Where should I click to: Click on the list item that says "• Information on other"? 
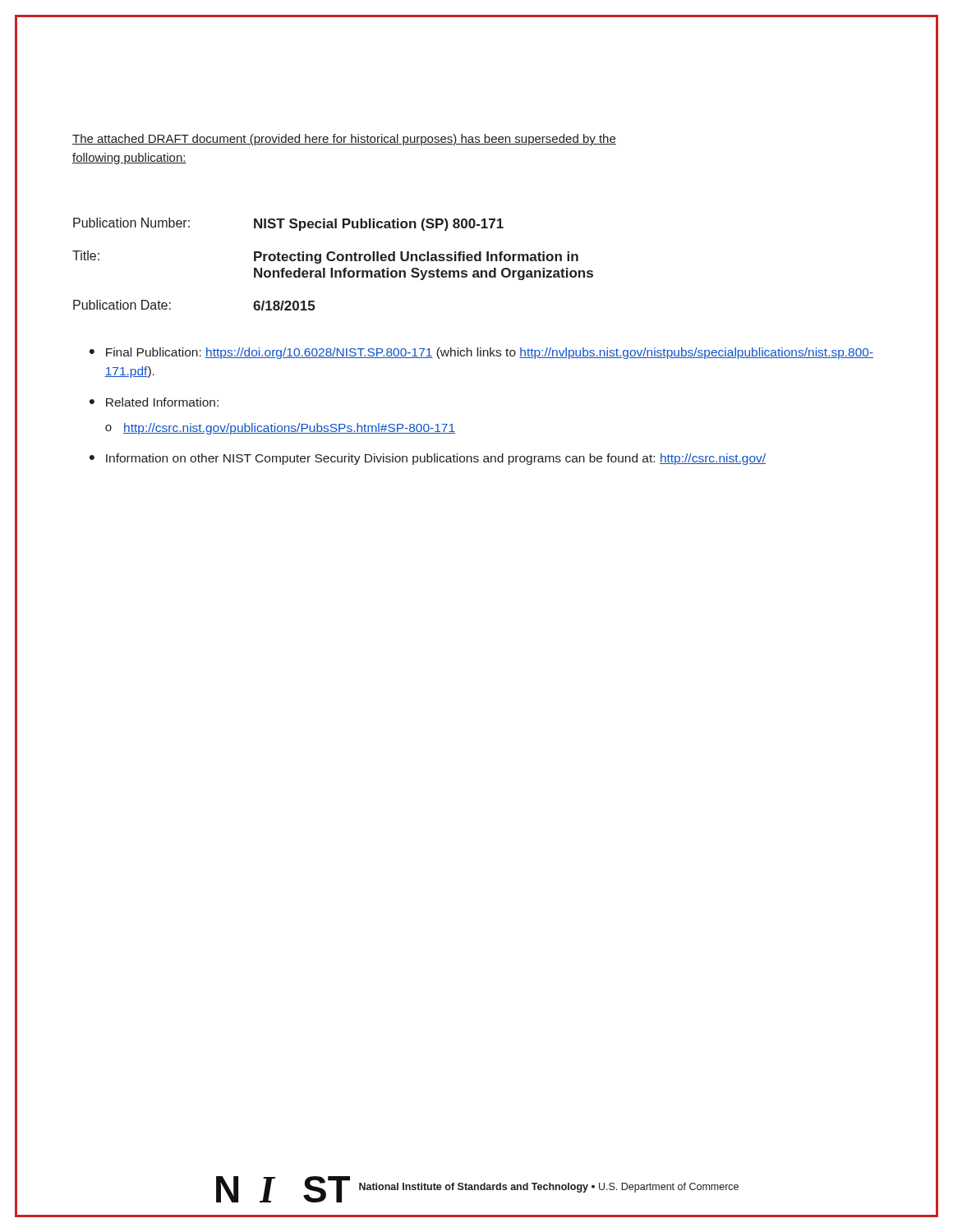[485, 458]
